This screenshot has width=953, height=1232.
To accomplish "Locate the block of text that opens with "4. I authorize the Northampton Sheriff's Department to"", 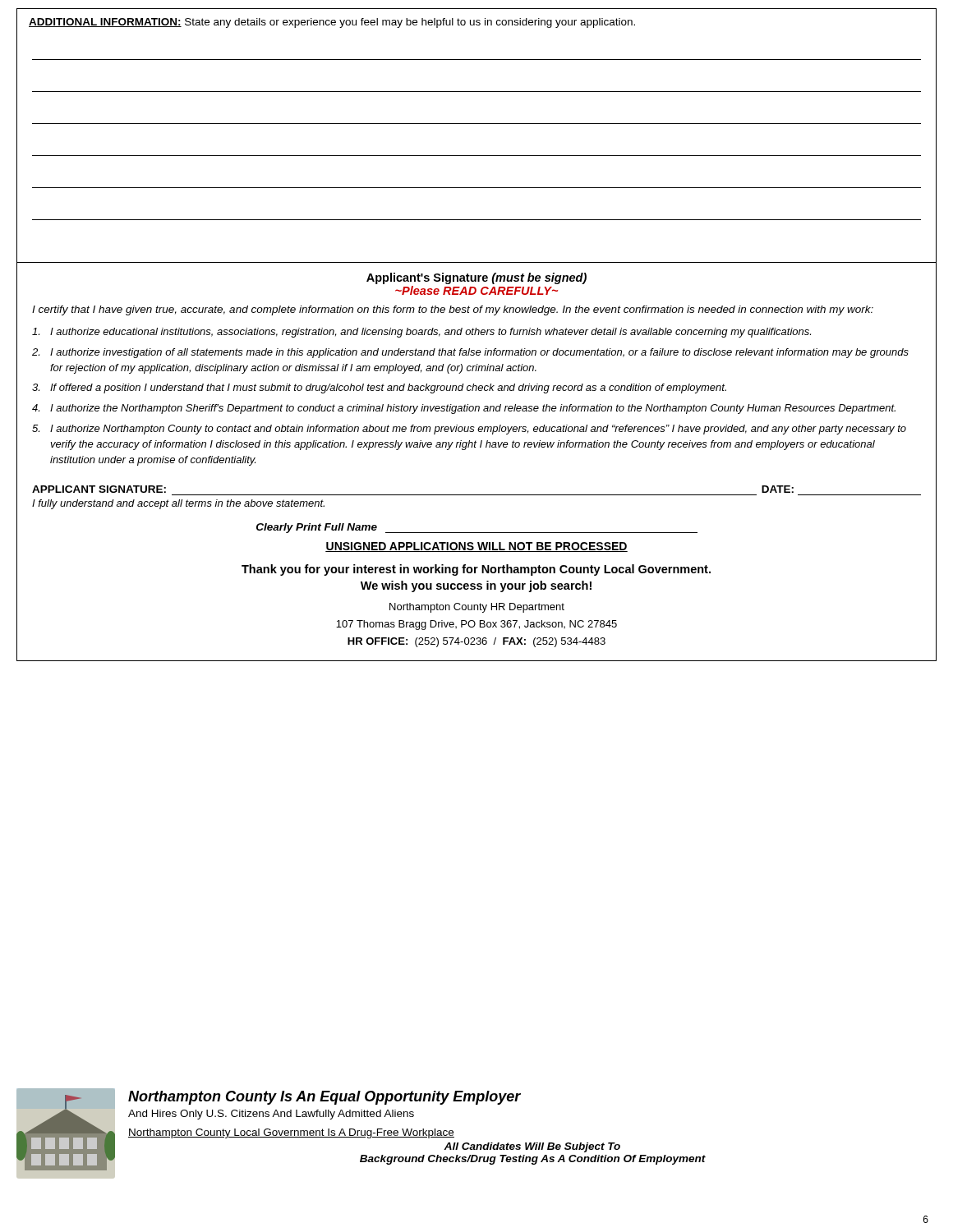I will (x=464, y=409).
